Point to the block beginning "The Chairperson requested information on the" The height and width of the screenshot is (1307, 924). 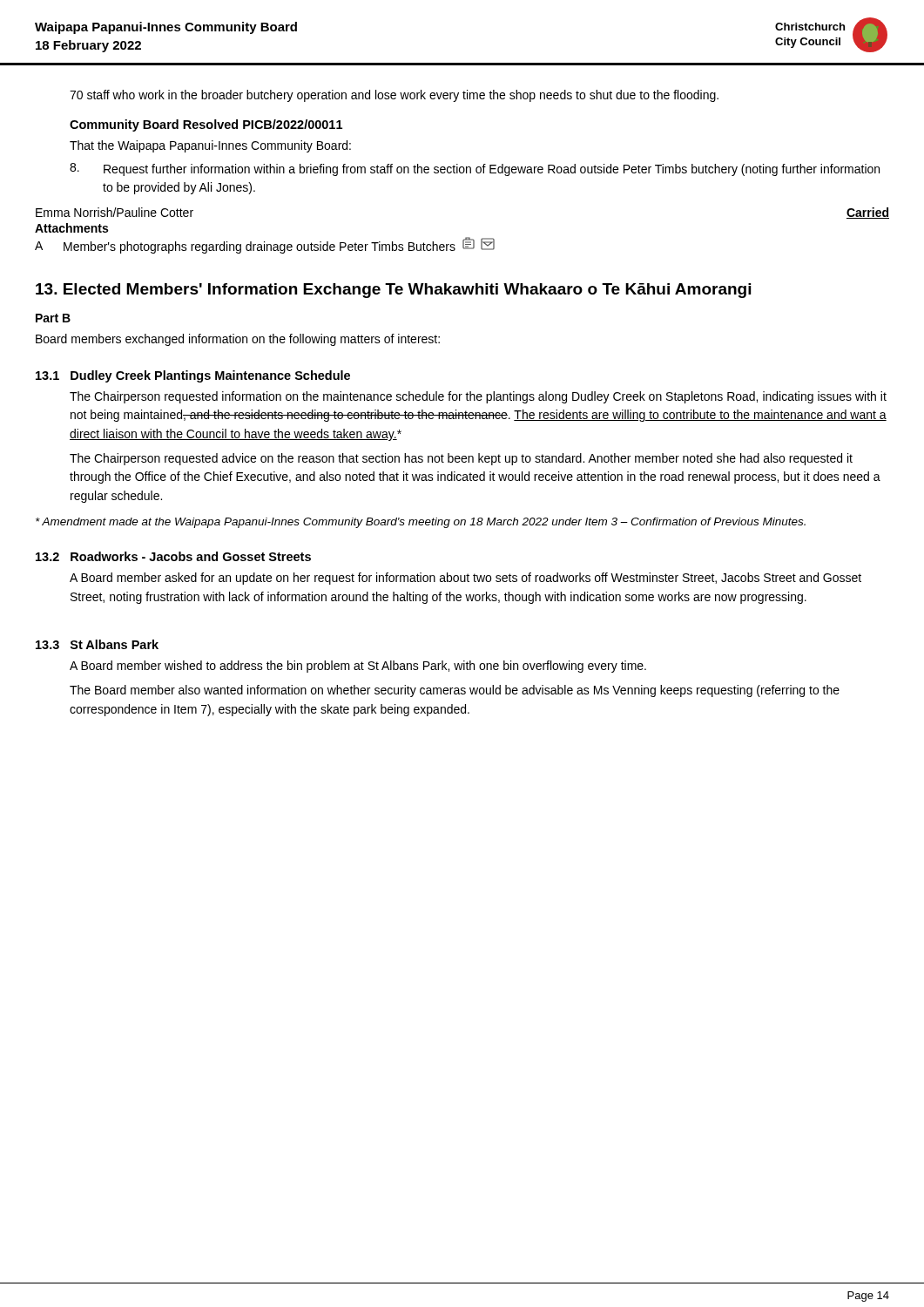(x=479, y=447)
